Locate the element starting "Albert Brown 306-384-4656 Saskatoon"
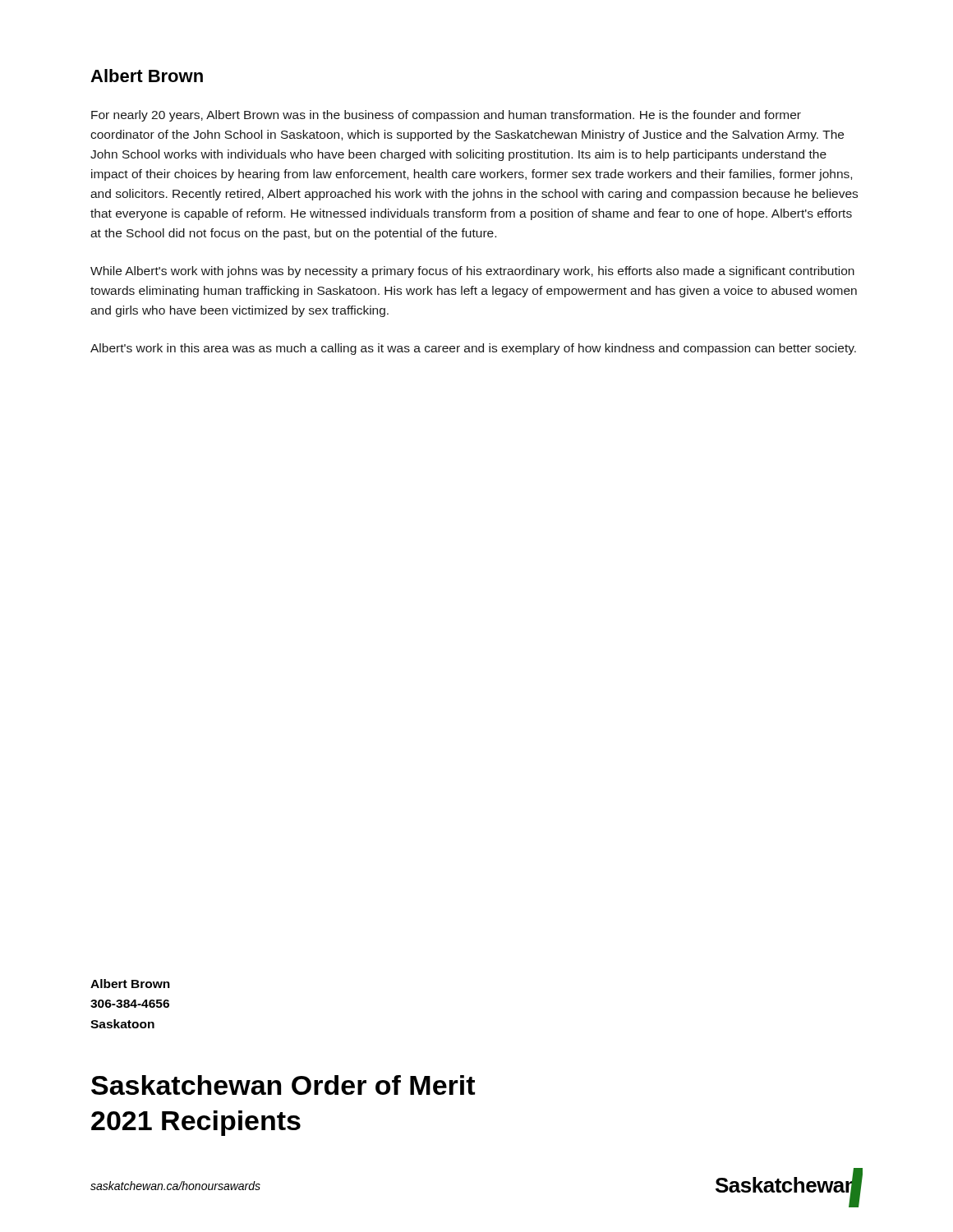 (130, 1004)
